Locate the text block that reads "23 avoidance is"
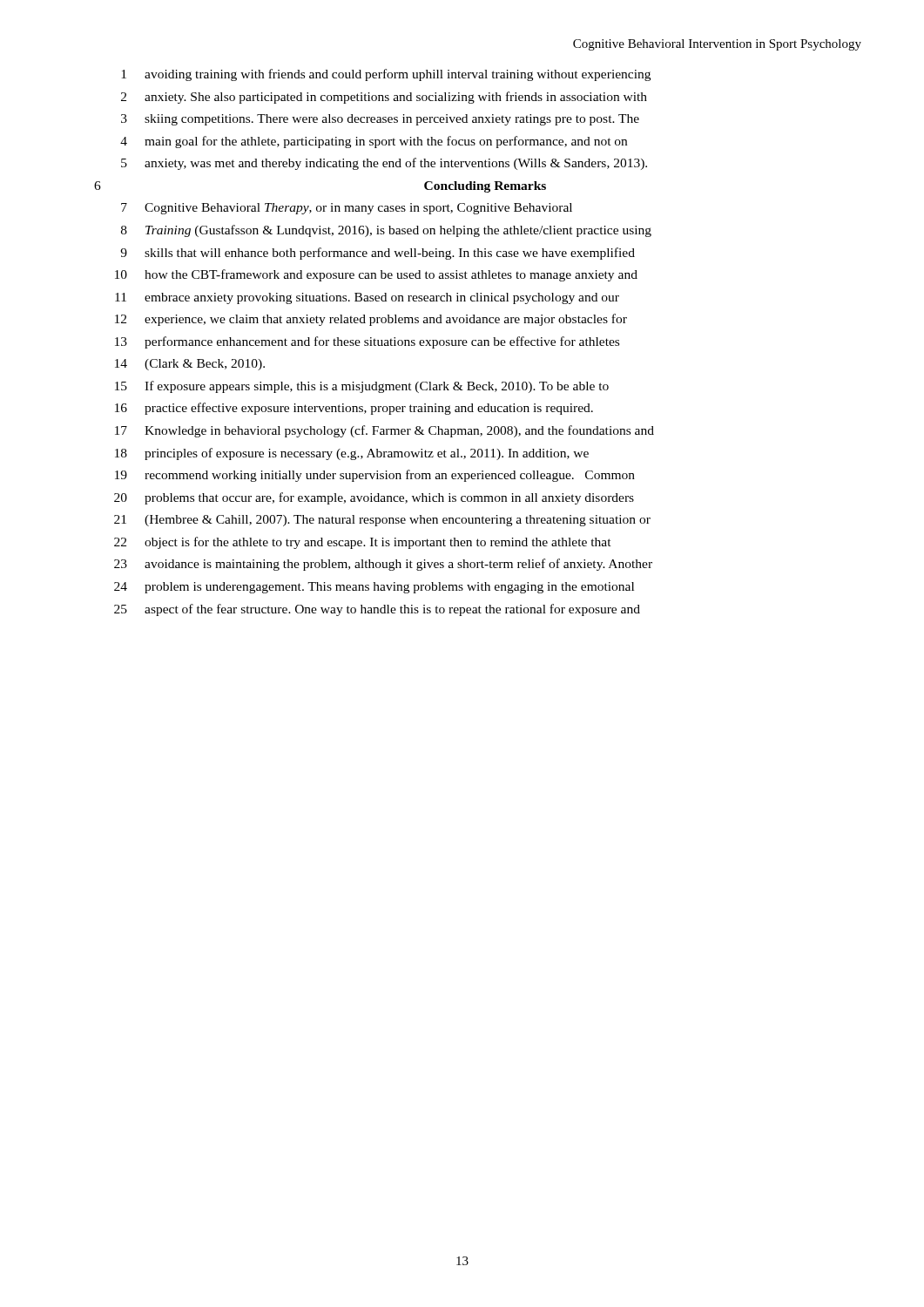The width and height of the screenshot is (924, 1307). click(460, 564)
